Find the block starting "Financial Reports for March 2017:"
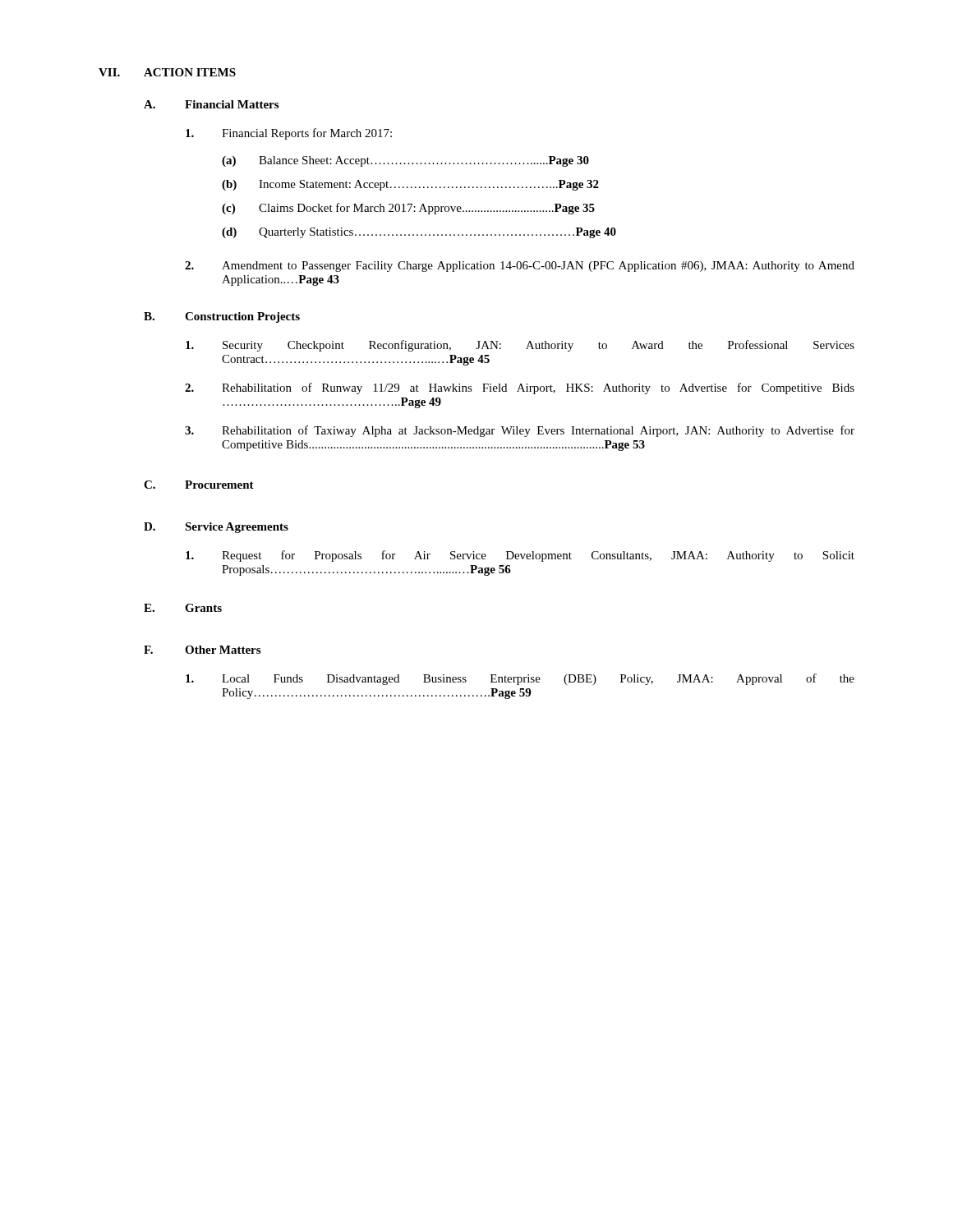953x1232 pixels. click(289, 133)
